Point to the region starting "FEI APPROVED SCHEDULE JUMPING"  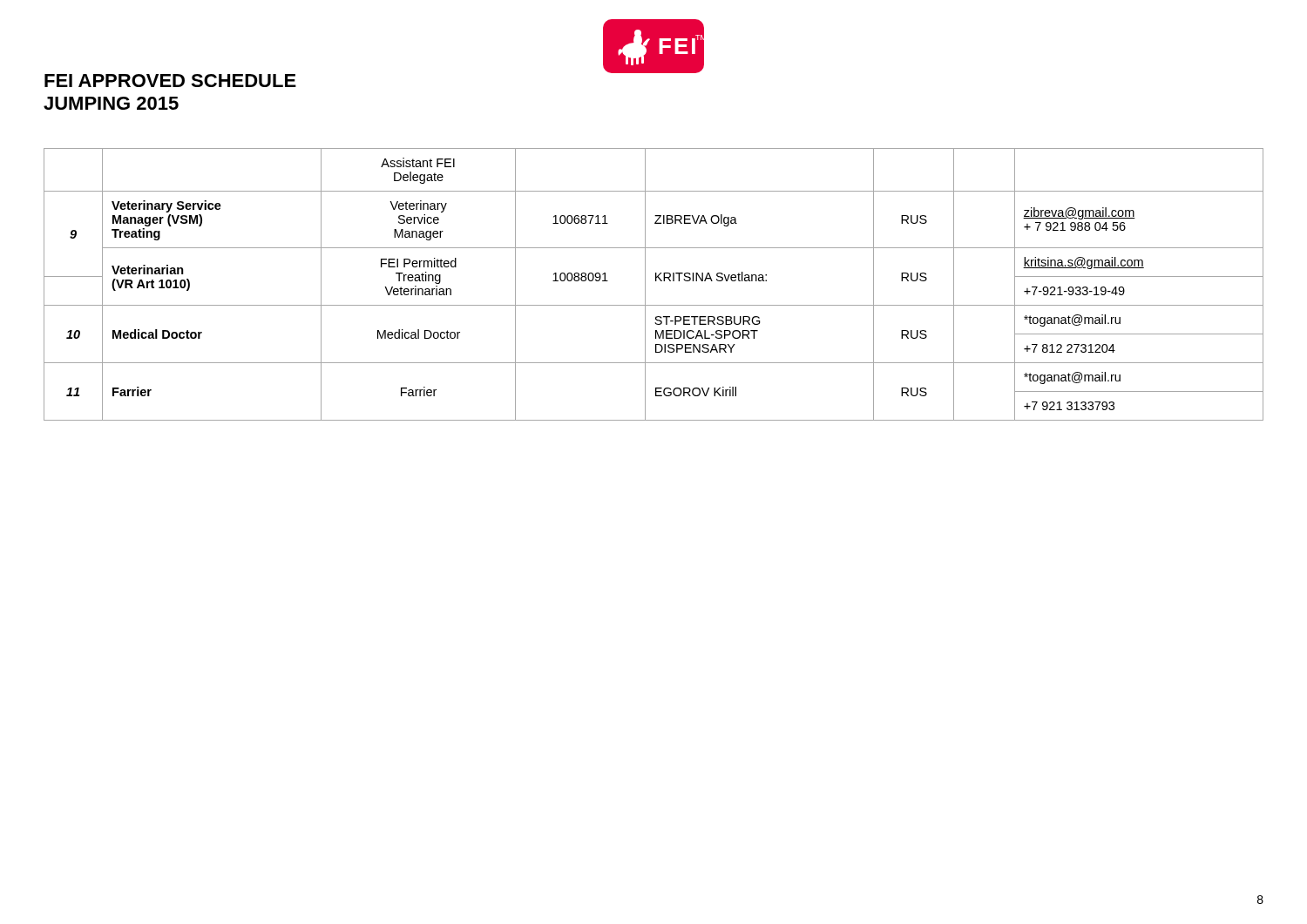(x=170, y=92)
